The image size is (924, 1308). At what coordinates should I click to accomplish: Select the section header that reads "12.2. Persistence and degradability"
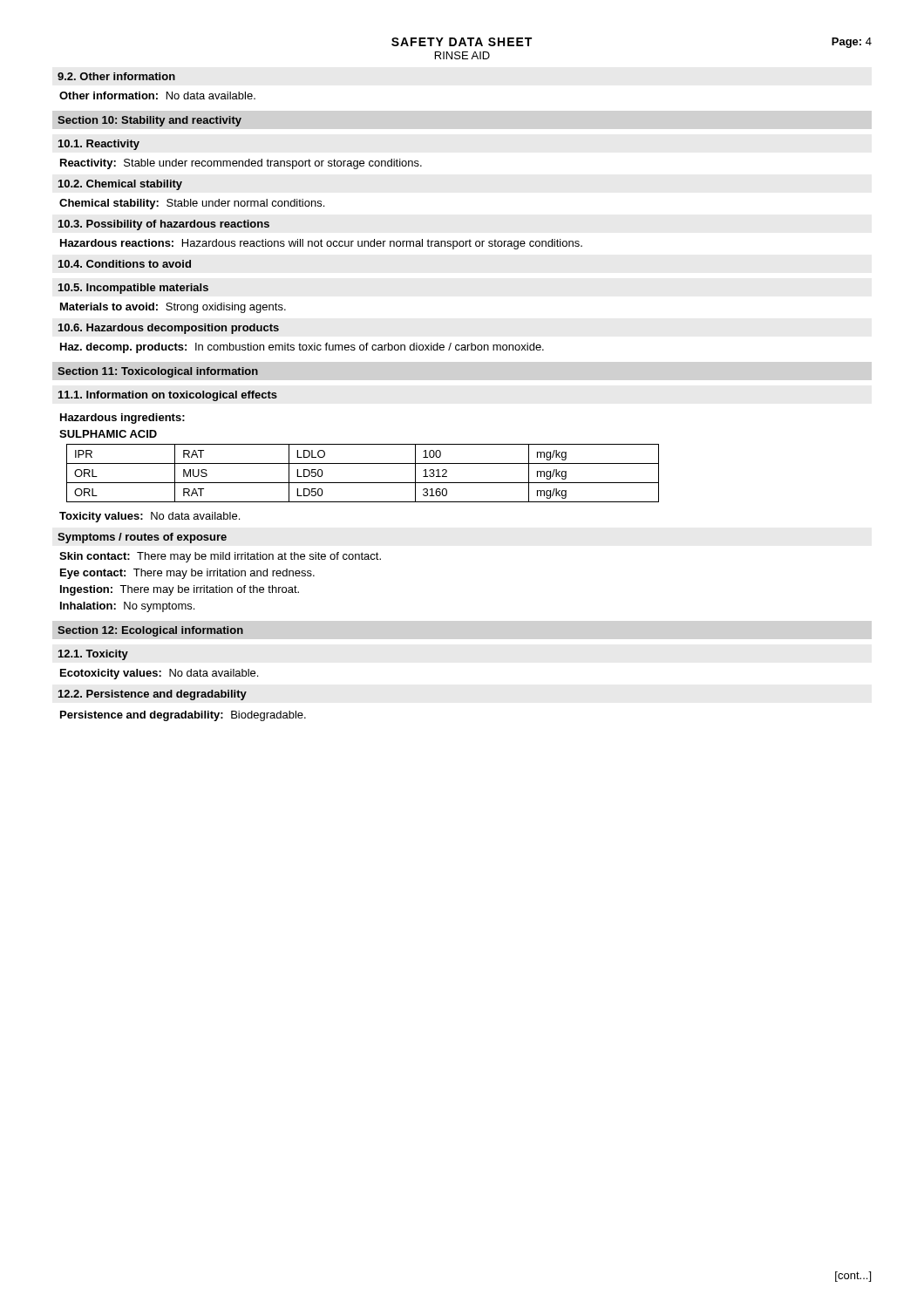coord(152,694)
